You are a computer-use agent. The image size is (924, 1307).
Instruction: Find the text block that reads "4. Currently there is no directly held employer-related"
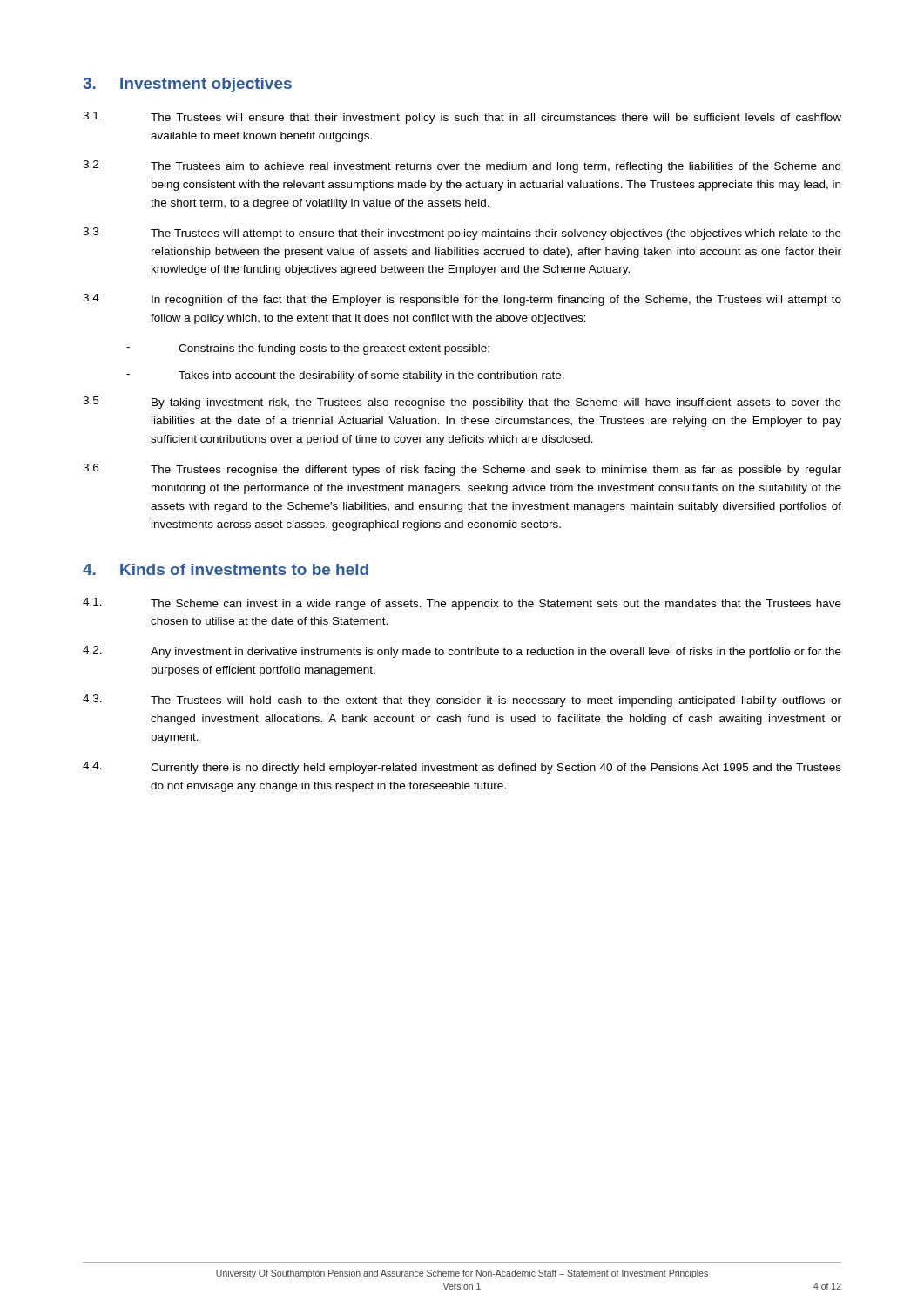(x=462, y=777)
